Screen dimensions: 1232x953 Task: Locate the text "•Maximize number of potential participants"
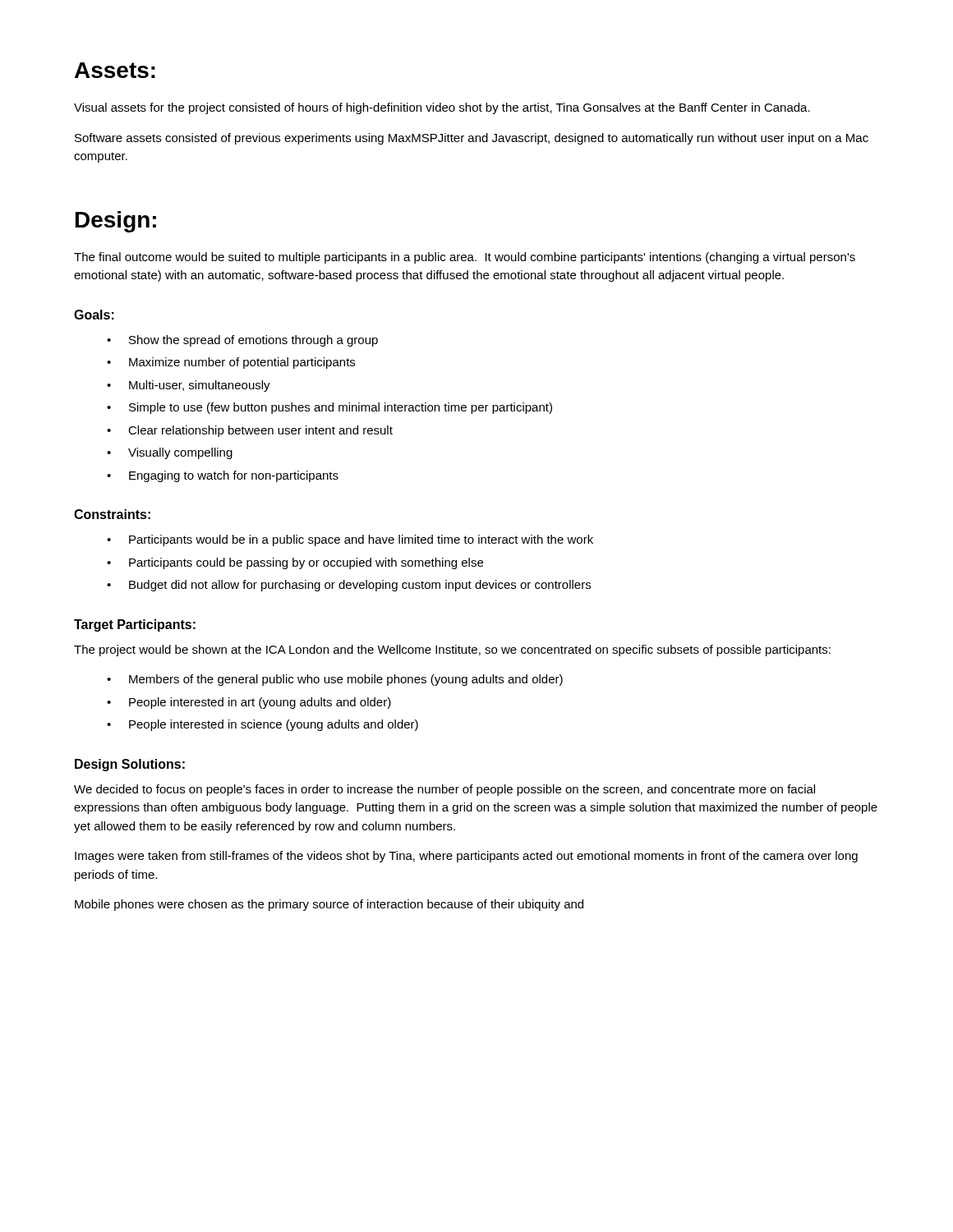[231, 363]
